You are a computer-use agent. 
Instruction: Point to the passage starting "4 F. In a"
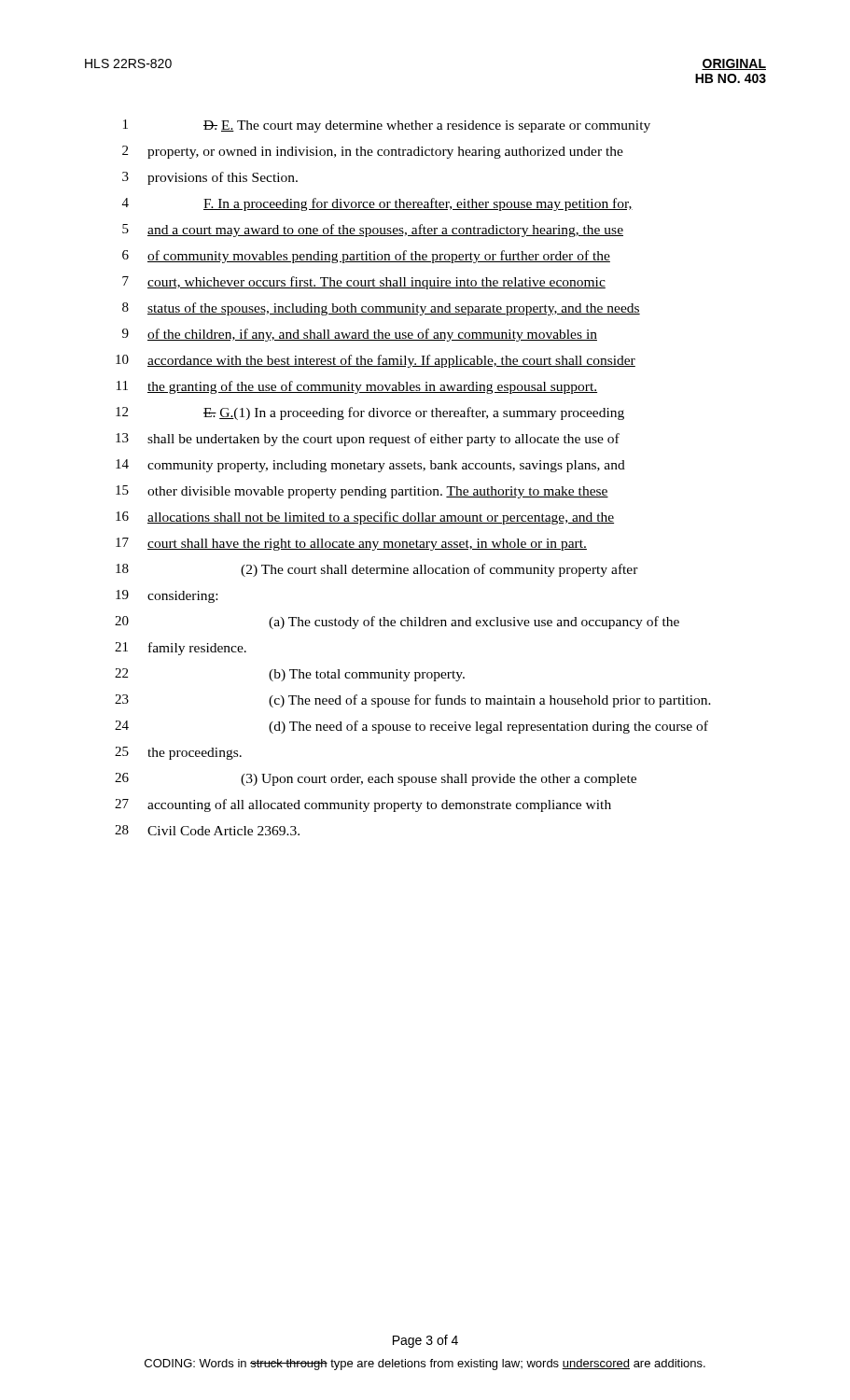coord(425,204)
